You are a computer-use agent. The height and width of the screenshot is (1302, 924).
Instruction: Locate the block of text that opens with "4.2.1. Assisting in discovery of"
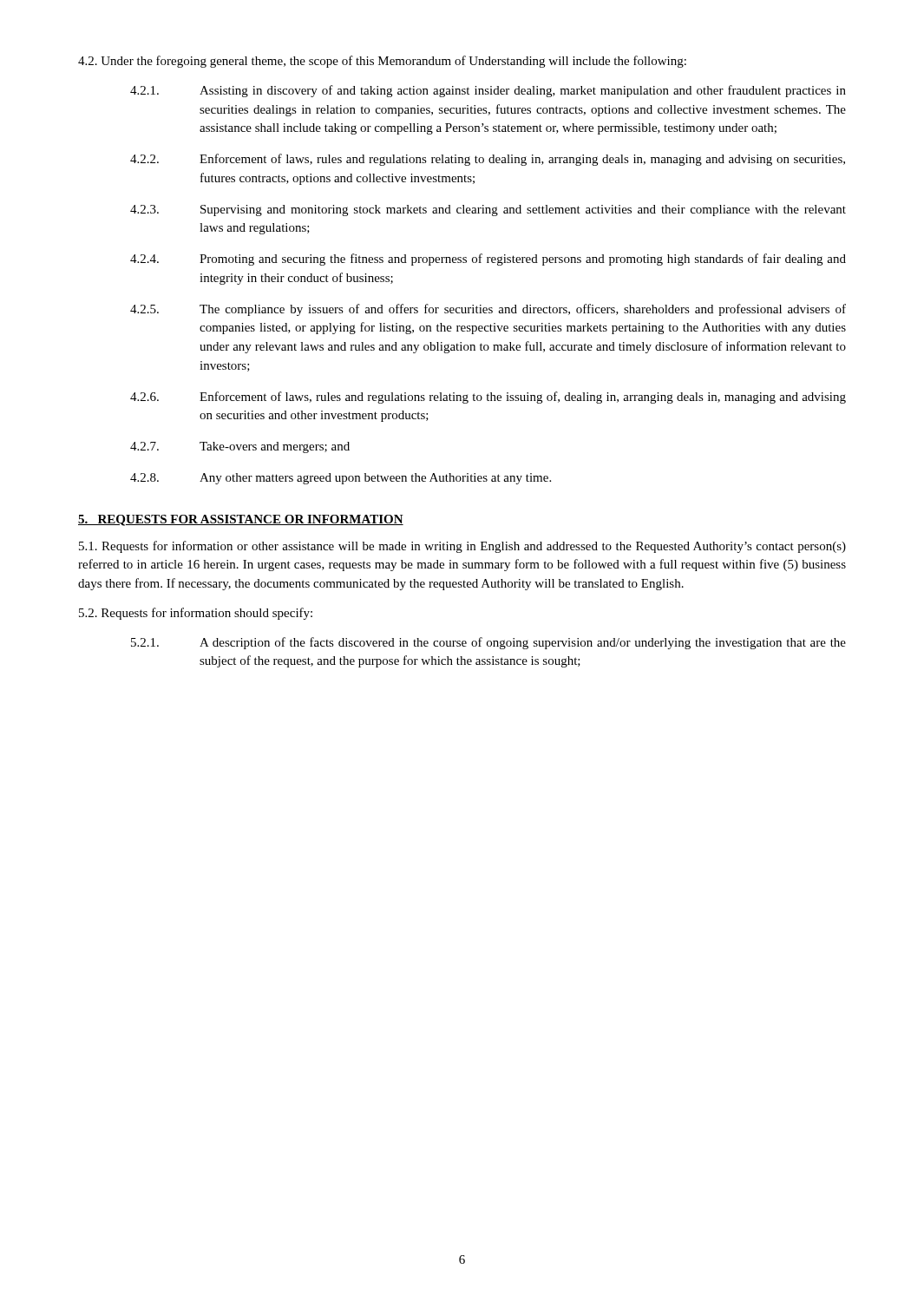point(488,110)
